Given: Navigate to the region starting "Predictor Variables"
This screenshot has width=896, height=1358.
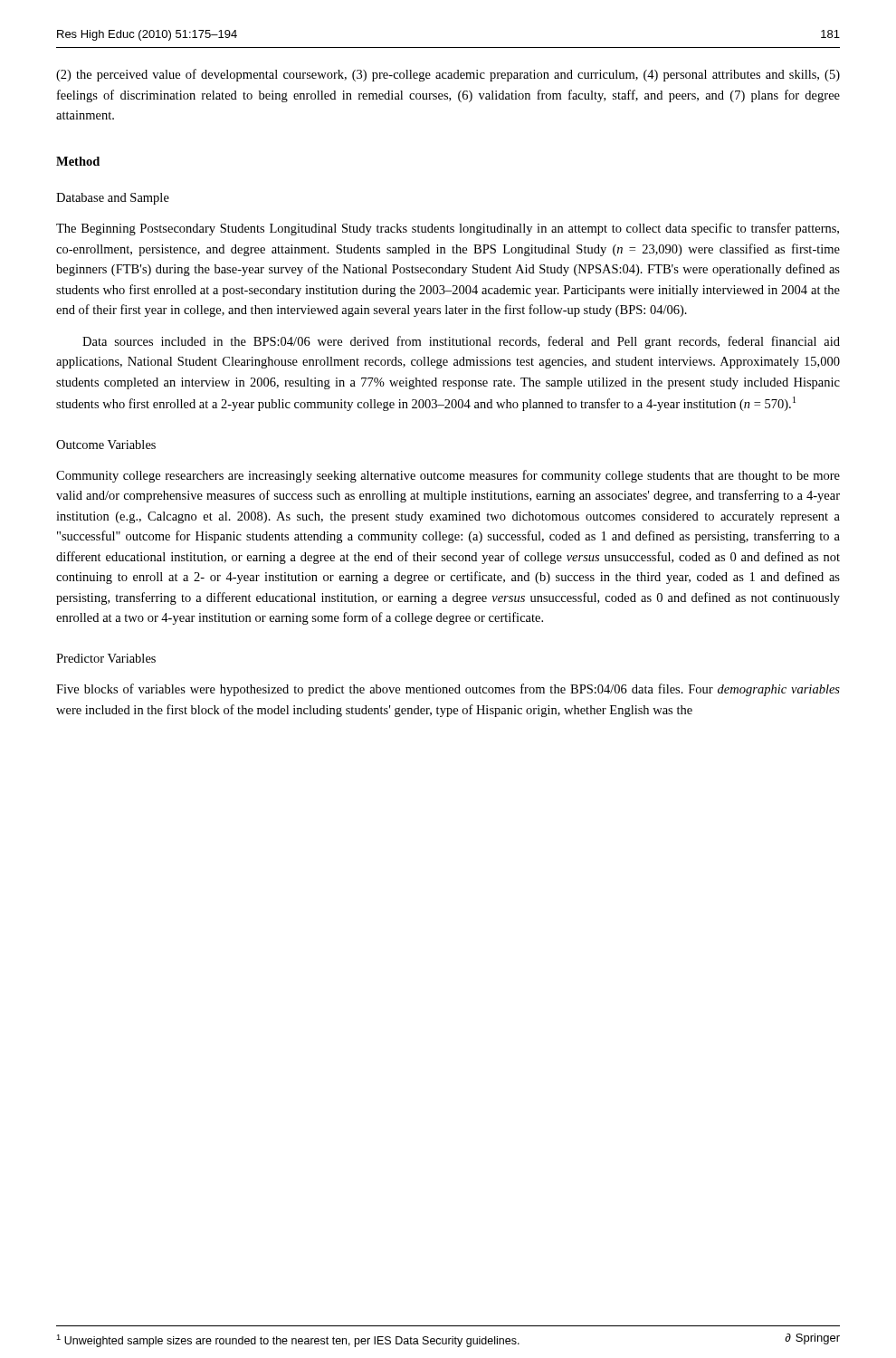Looking at the screenshot, I should [x=106, y=658].
